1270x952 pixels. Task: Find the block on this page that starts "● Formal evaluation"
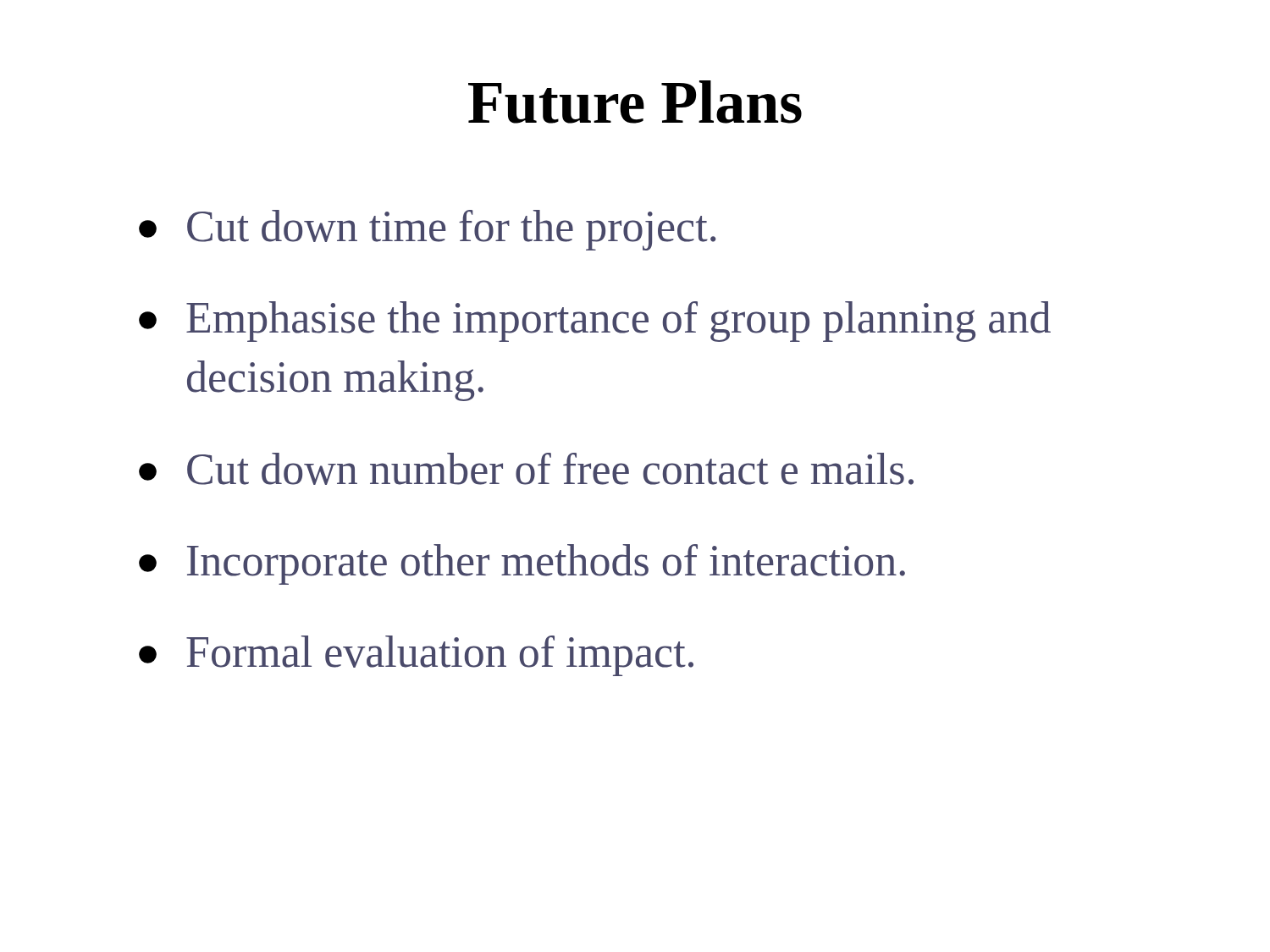coord(416,653)
